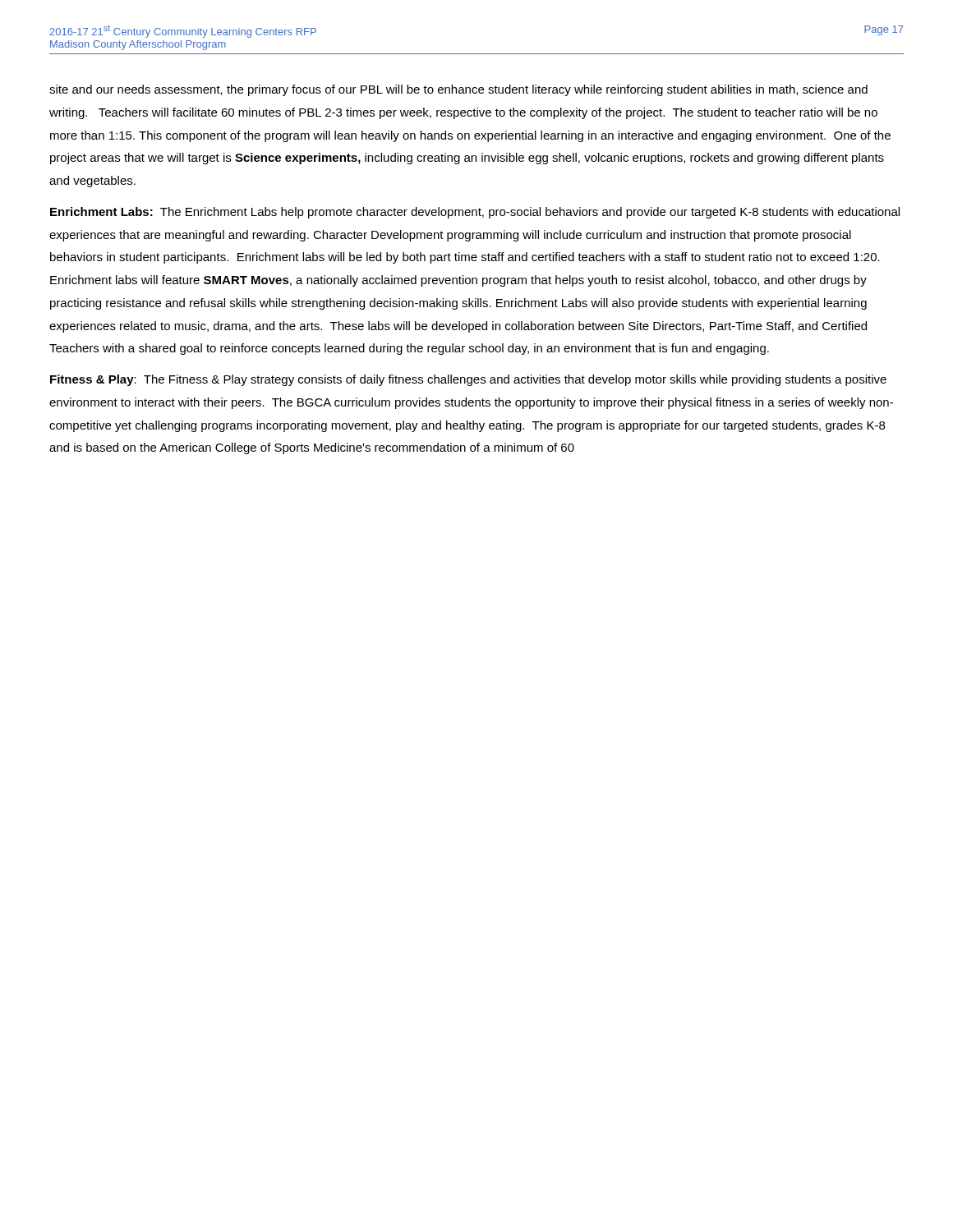Point to the block beginning "site and our needs assessment,"
This screenshot has width=953, height=1232.
(x=470, y=135)
